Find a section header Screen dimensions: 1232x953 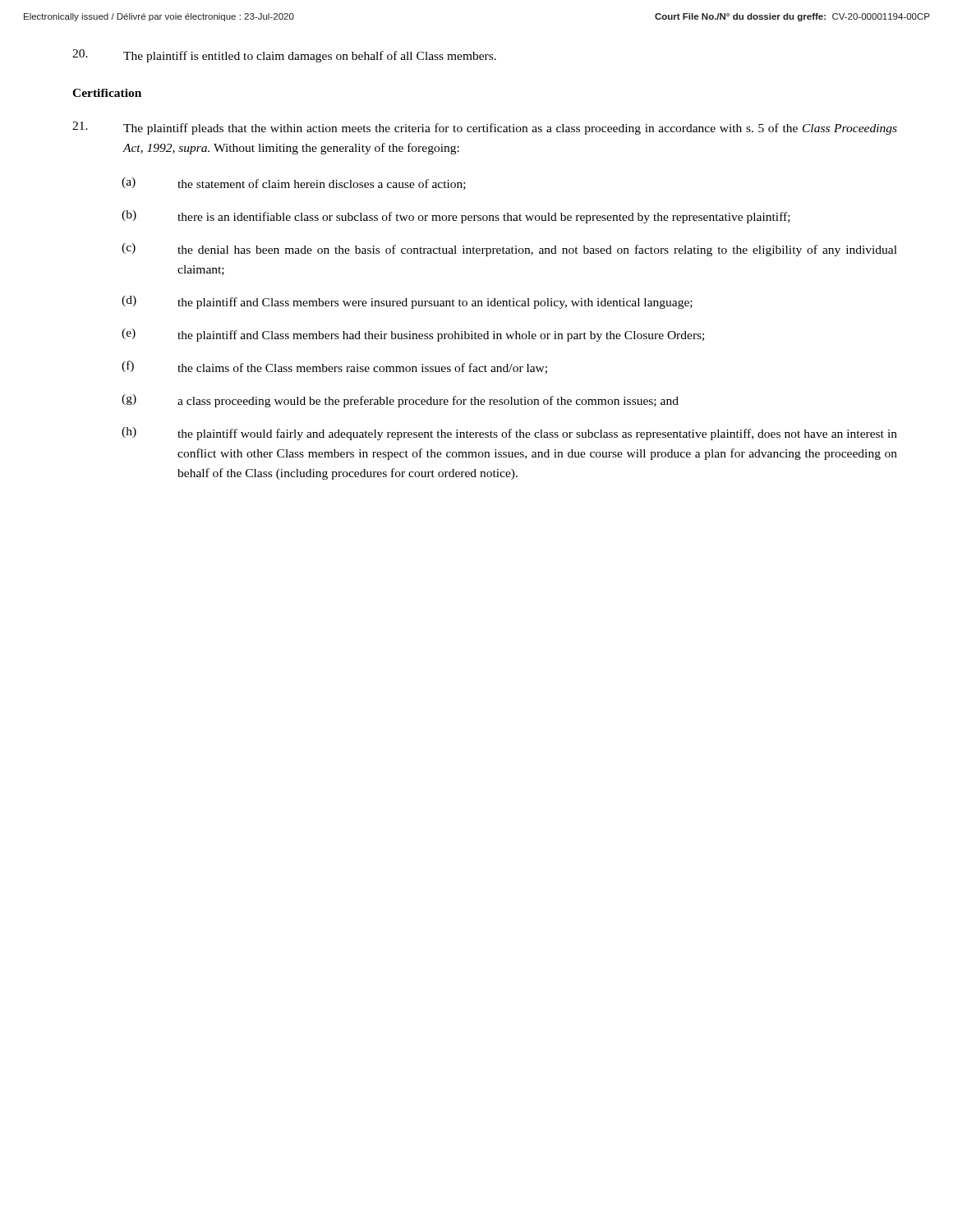pos(107,92)
